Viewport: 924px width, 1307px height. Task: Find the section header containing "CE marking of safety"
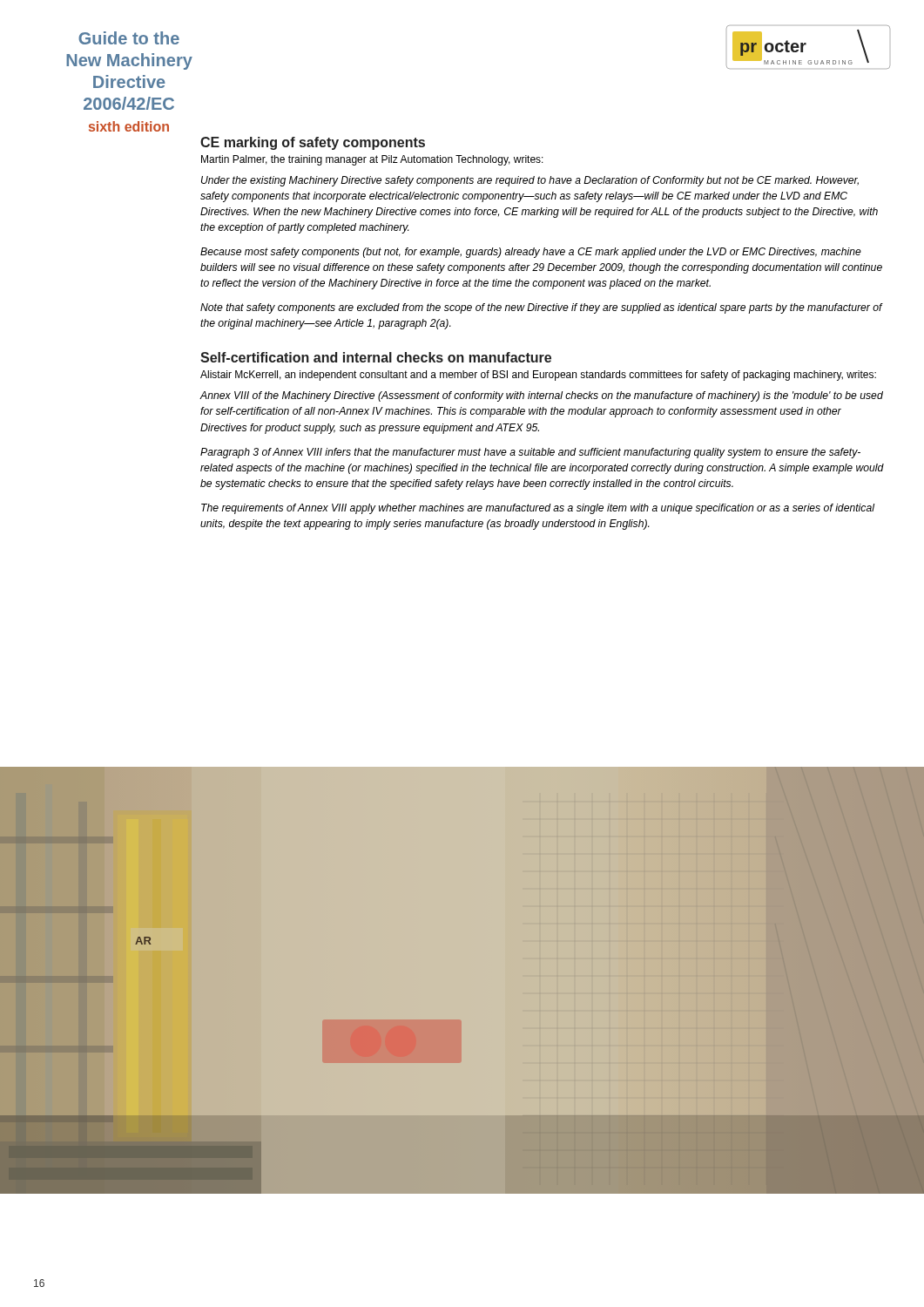click(x=313, y=142)
